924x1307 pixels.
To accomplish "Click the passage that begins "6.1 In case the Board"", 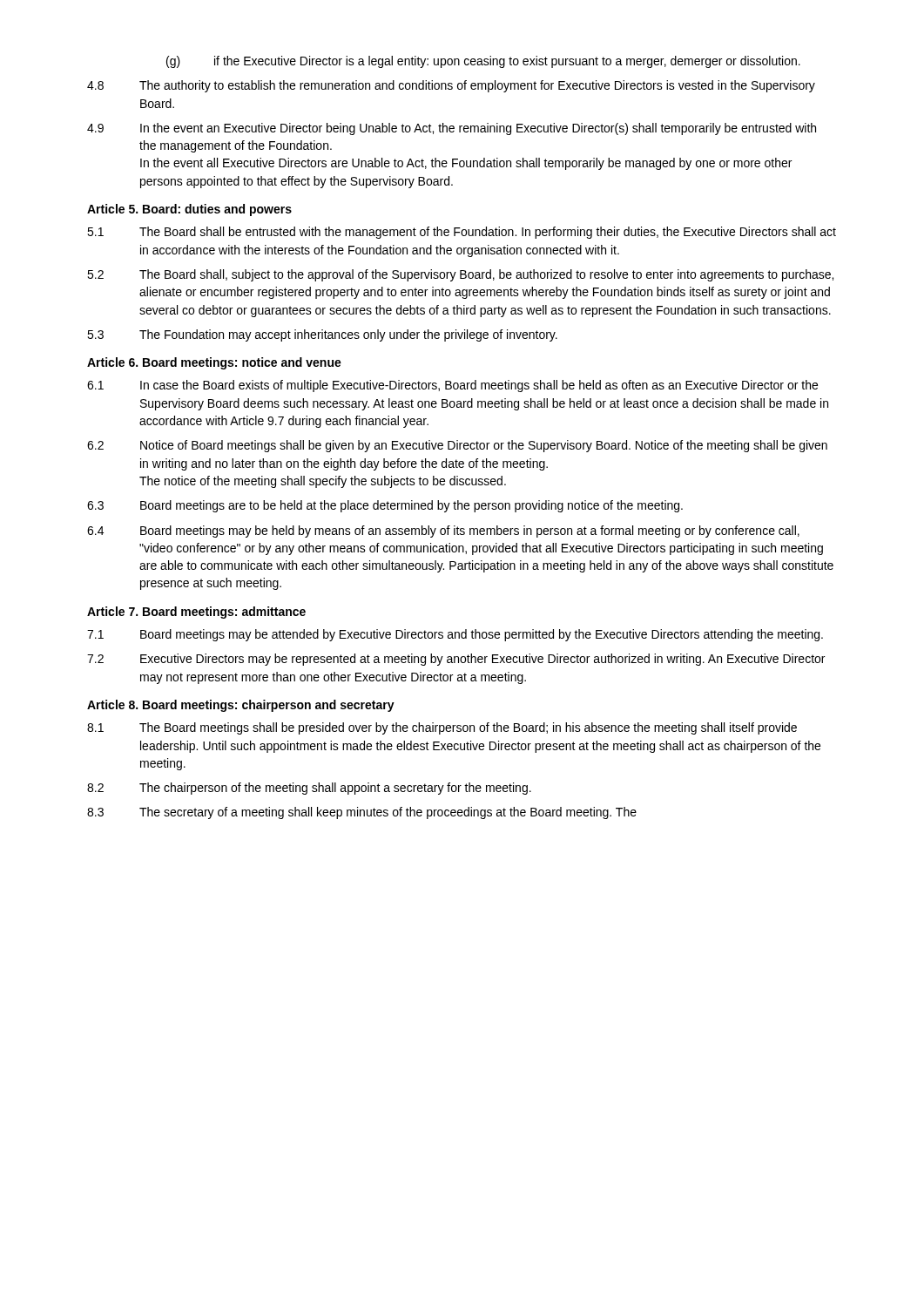I will pos(462,403).
